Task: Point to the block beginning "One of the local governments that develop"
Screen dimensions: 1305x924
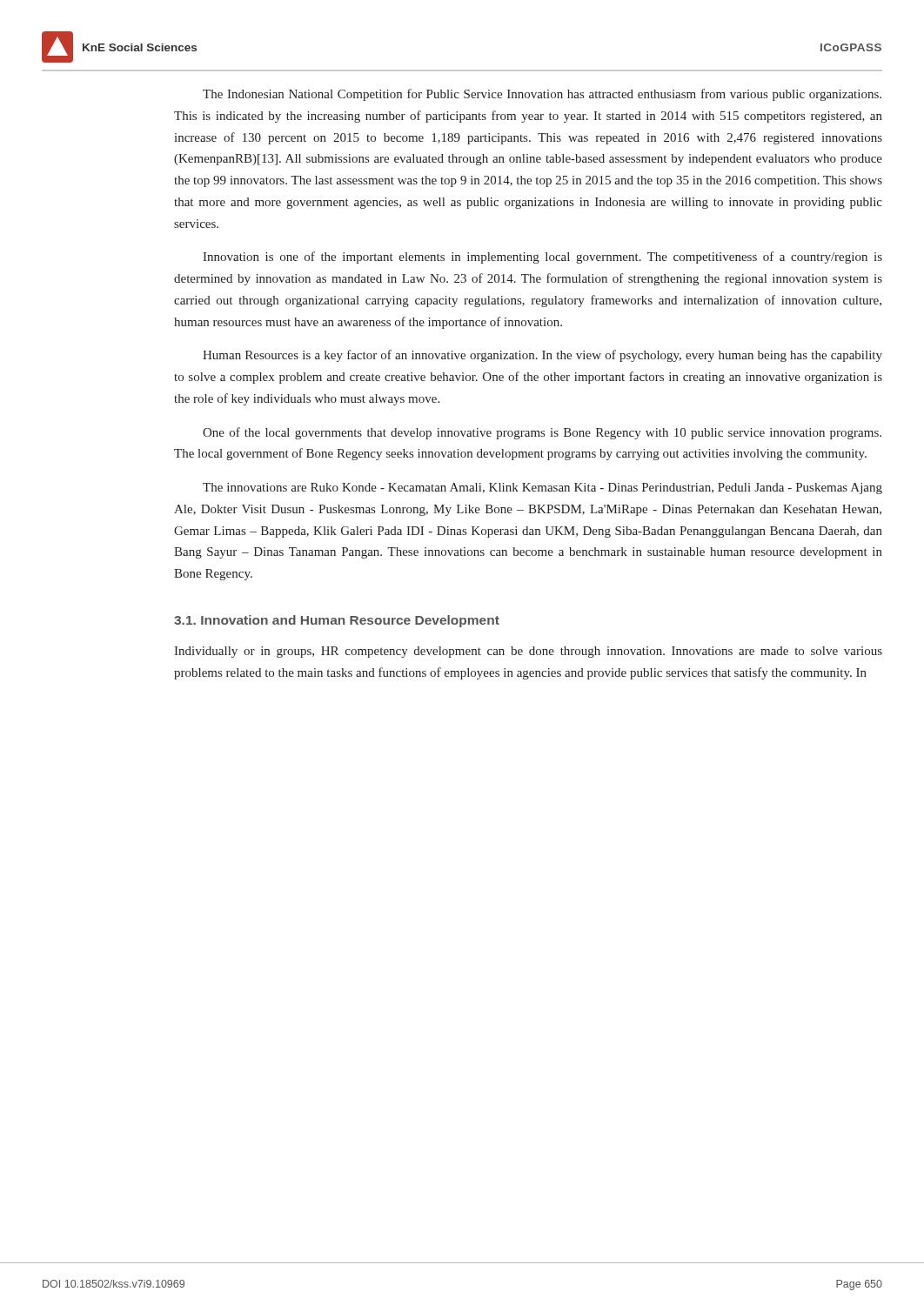Action: click(528, 443)
